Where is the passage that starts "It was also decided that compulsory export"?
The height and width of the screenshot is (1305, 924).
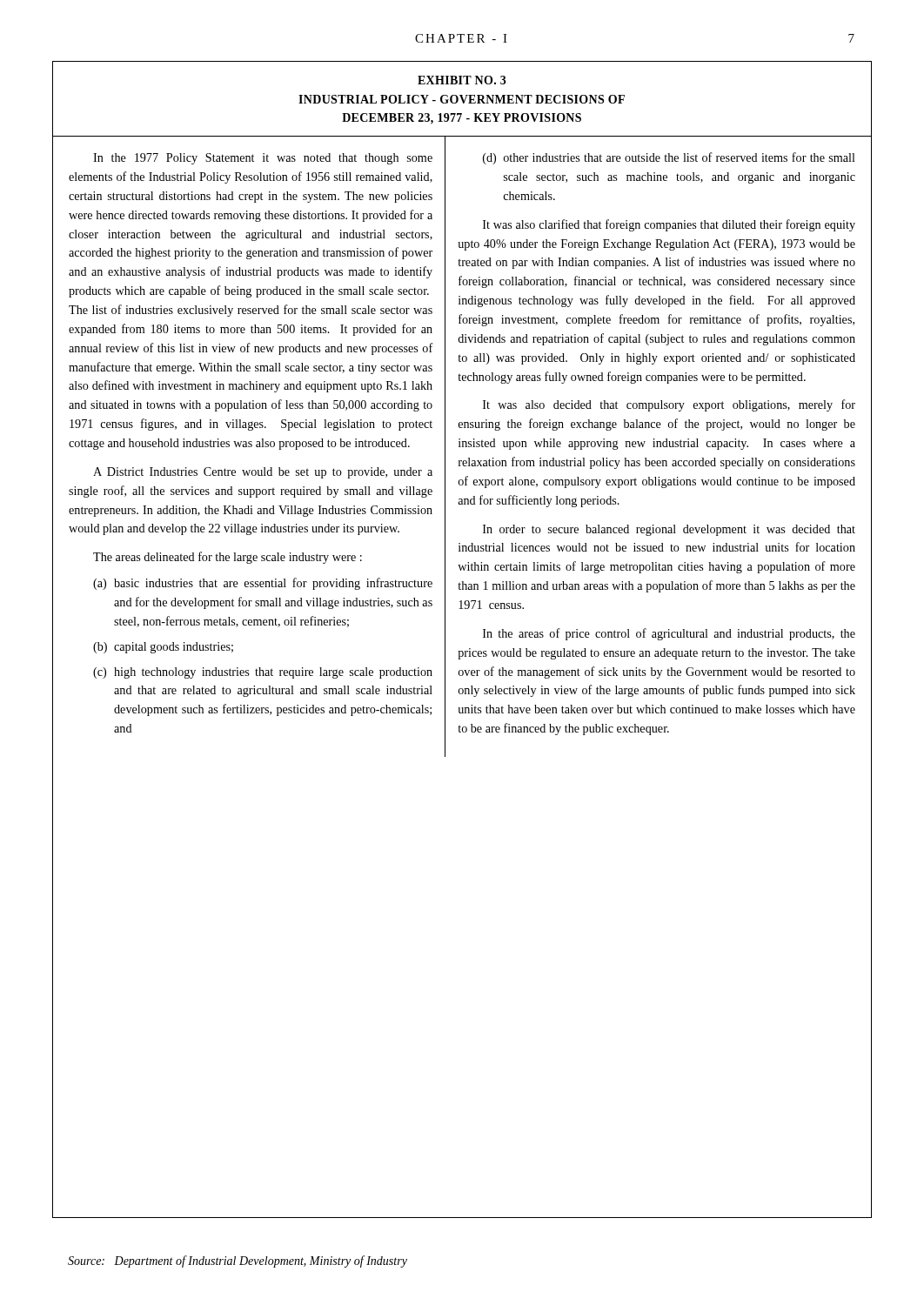pos(657,452)
